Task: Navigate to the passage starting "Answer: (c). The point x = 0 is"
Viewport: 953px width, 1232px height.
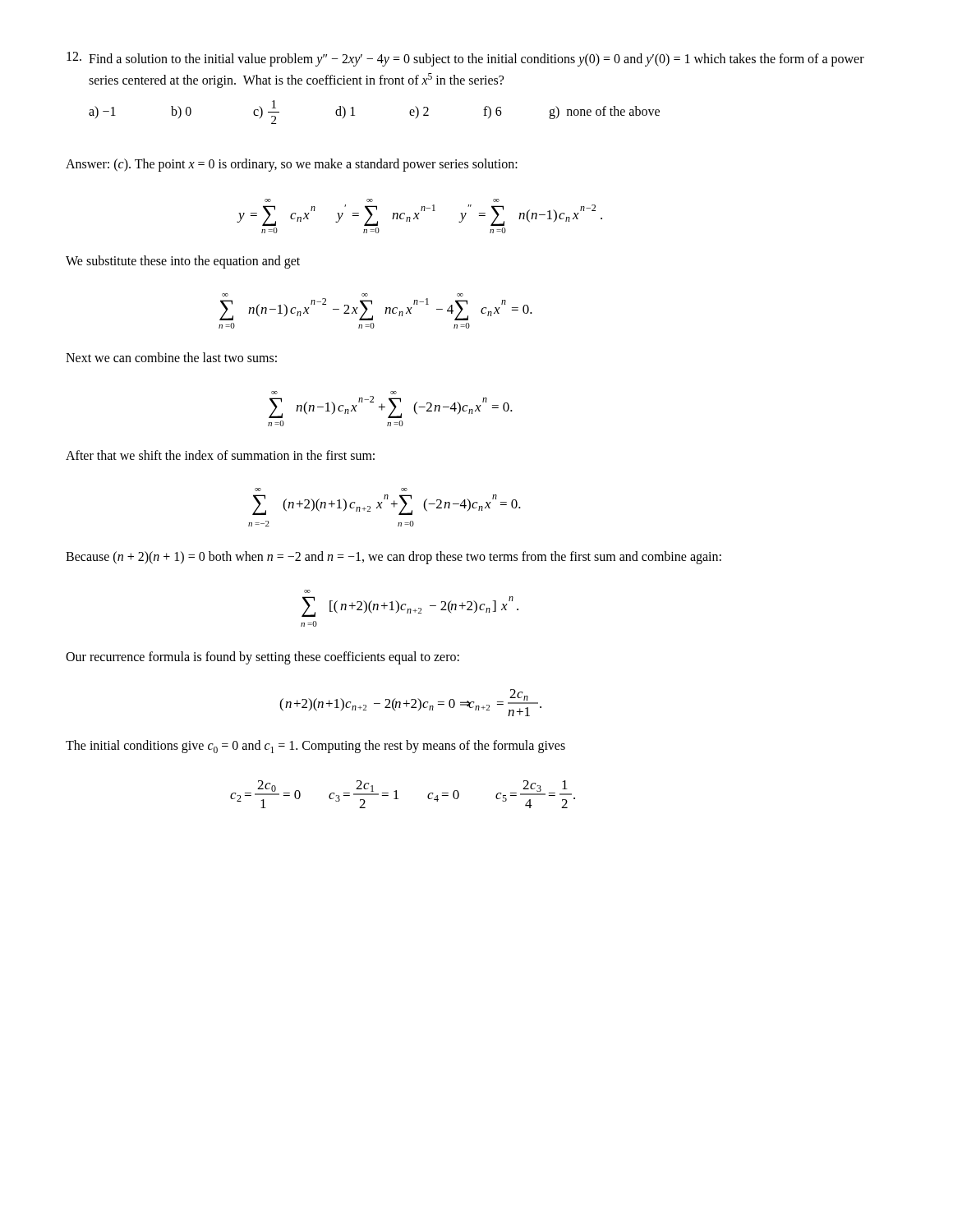Action: [292, 164]
